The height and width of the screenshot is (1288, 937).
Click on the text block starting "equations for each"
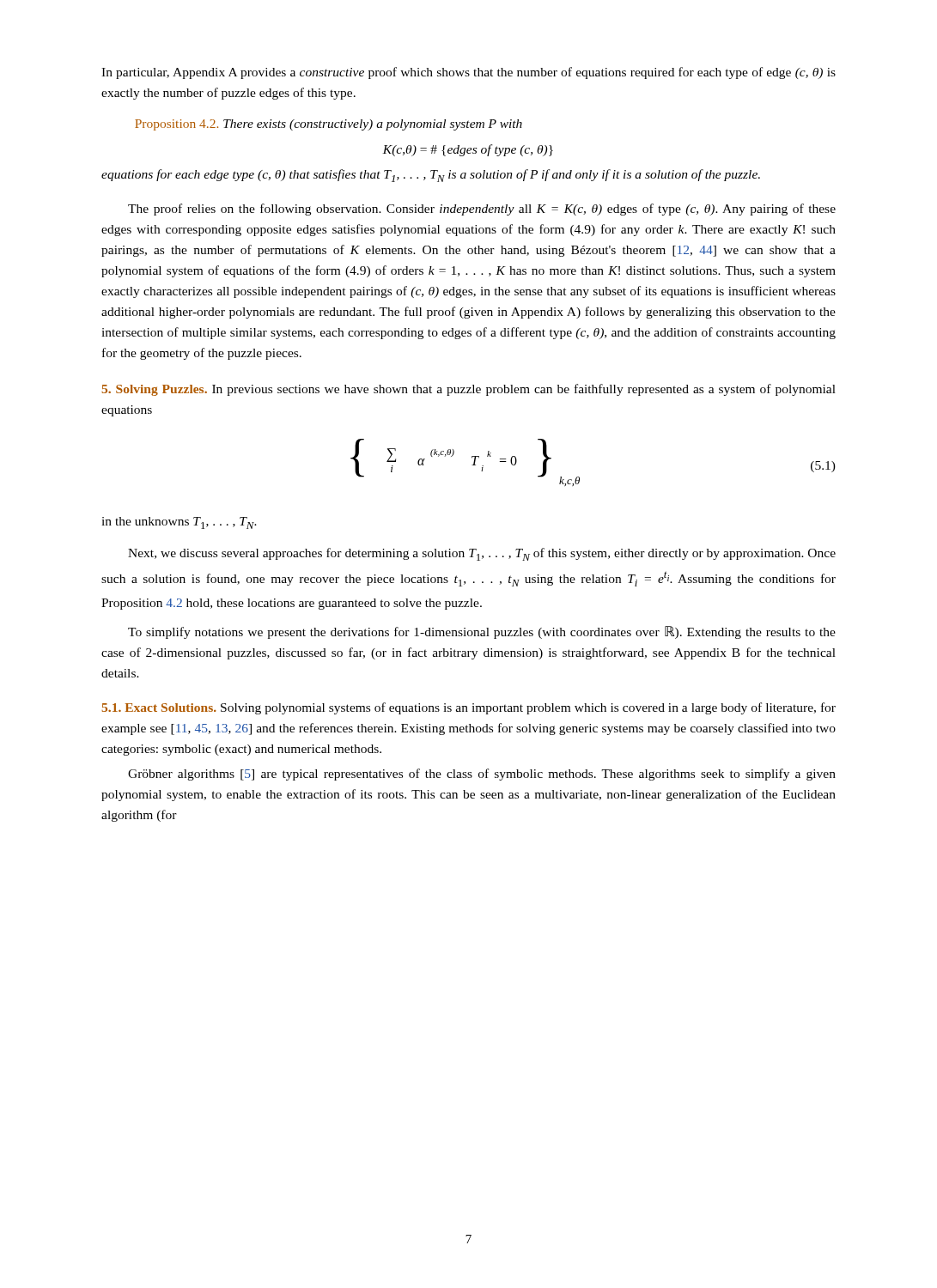coord(468,176)
